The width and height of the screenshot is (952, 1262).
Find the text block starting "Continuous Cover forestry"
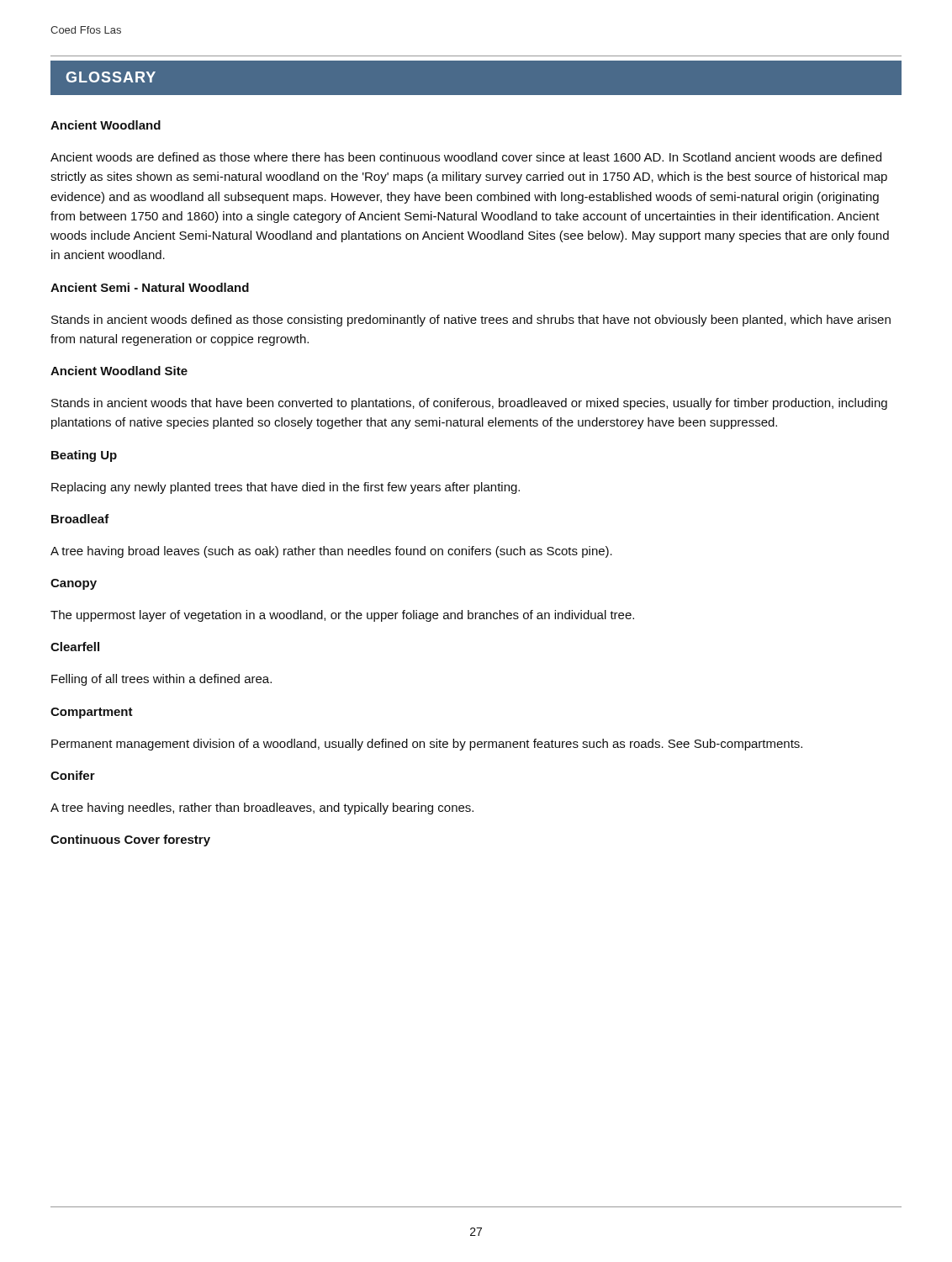coord(130,840)
